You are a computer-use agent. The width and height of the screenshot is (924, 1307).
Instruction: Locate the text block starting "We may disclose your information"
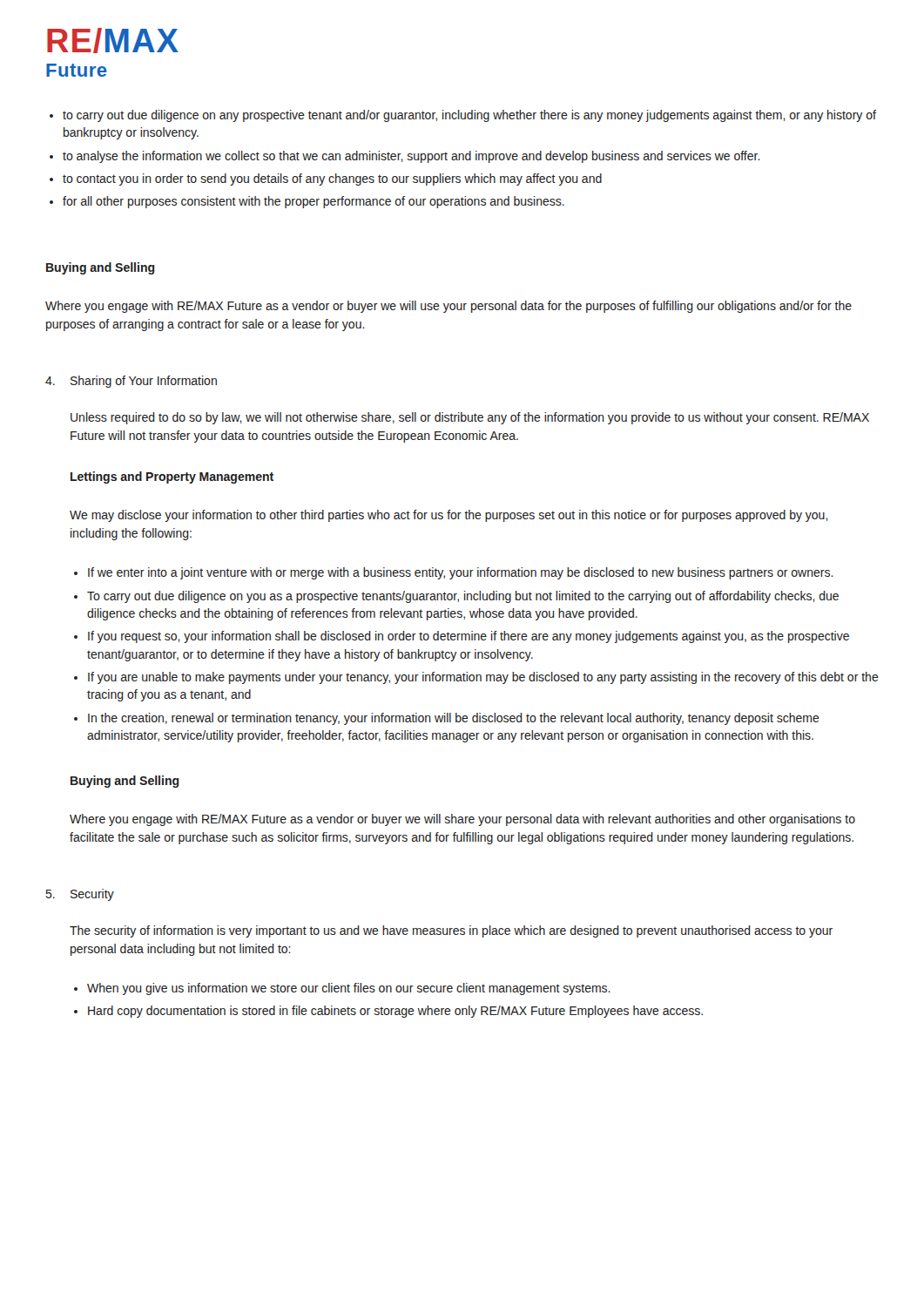[x=449, y=525]
